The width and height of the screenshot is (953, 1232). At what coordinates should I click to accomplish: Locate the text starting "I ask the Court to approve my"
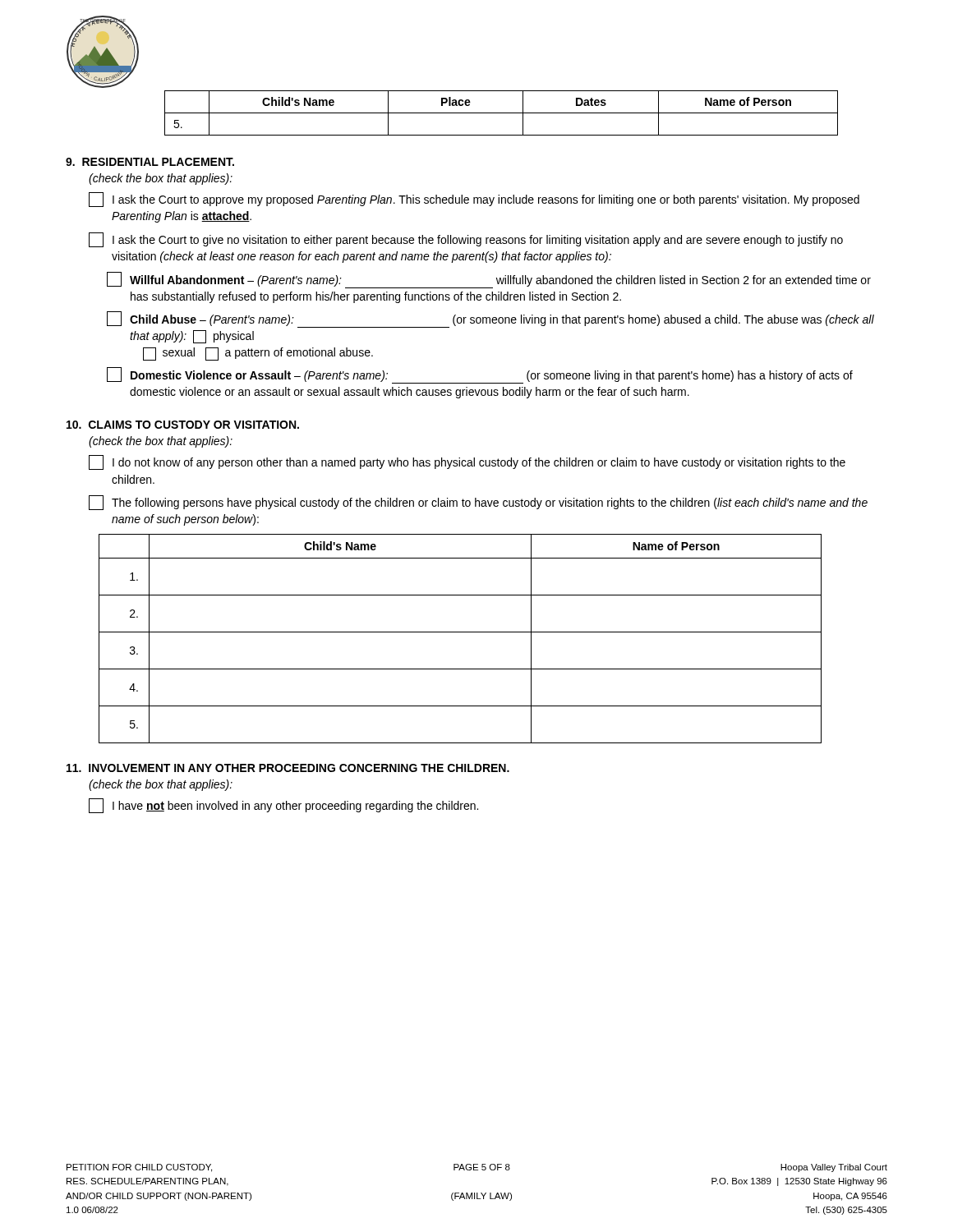point(488,208)
